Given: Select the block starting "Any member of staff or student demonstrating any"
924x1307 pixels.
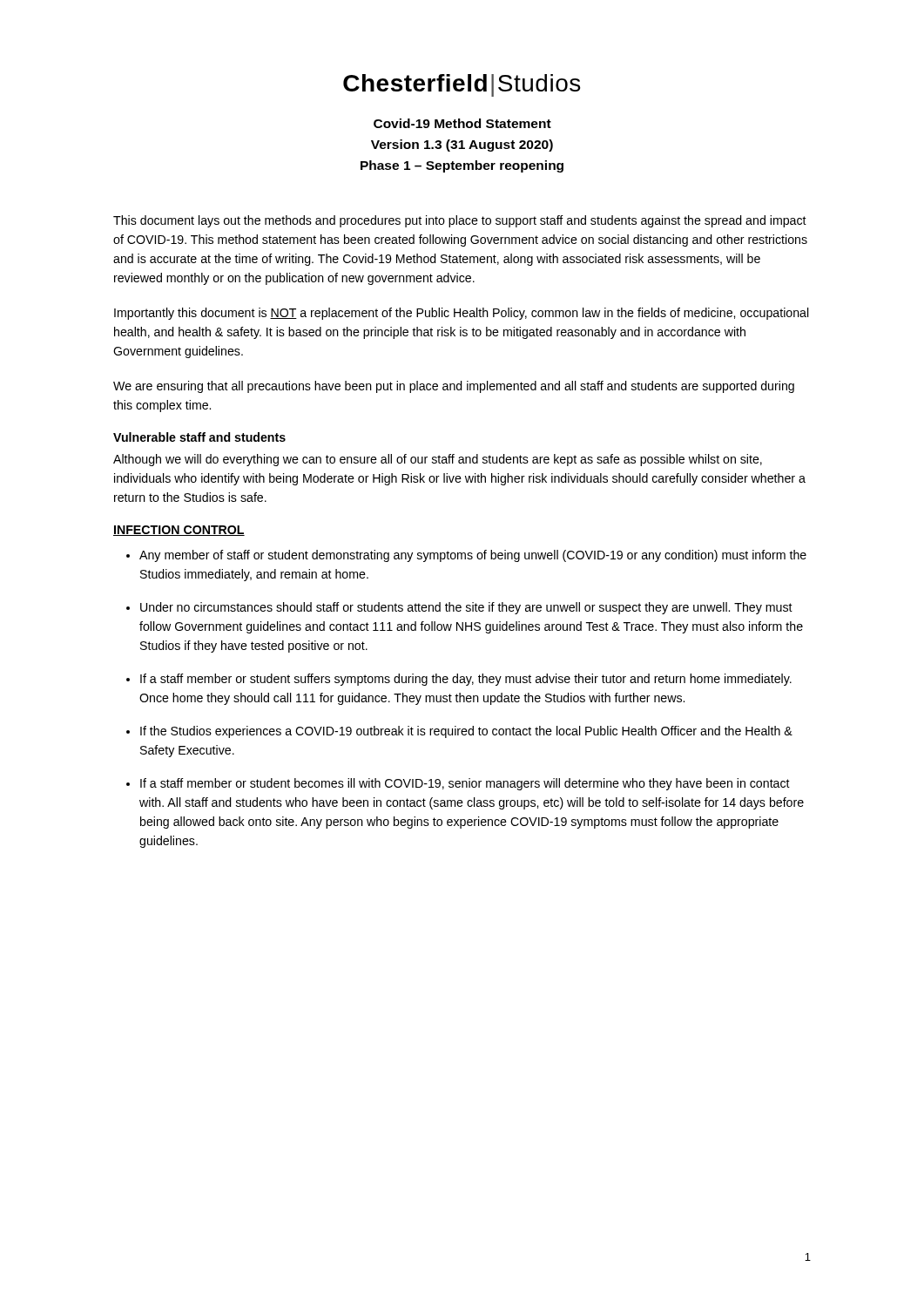Looking at the screenshot, I should (473, 565).
